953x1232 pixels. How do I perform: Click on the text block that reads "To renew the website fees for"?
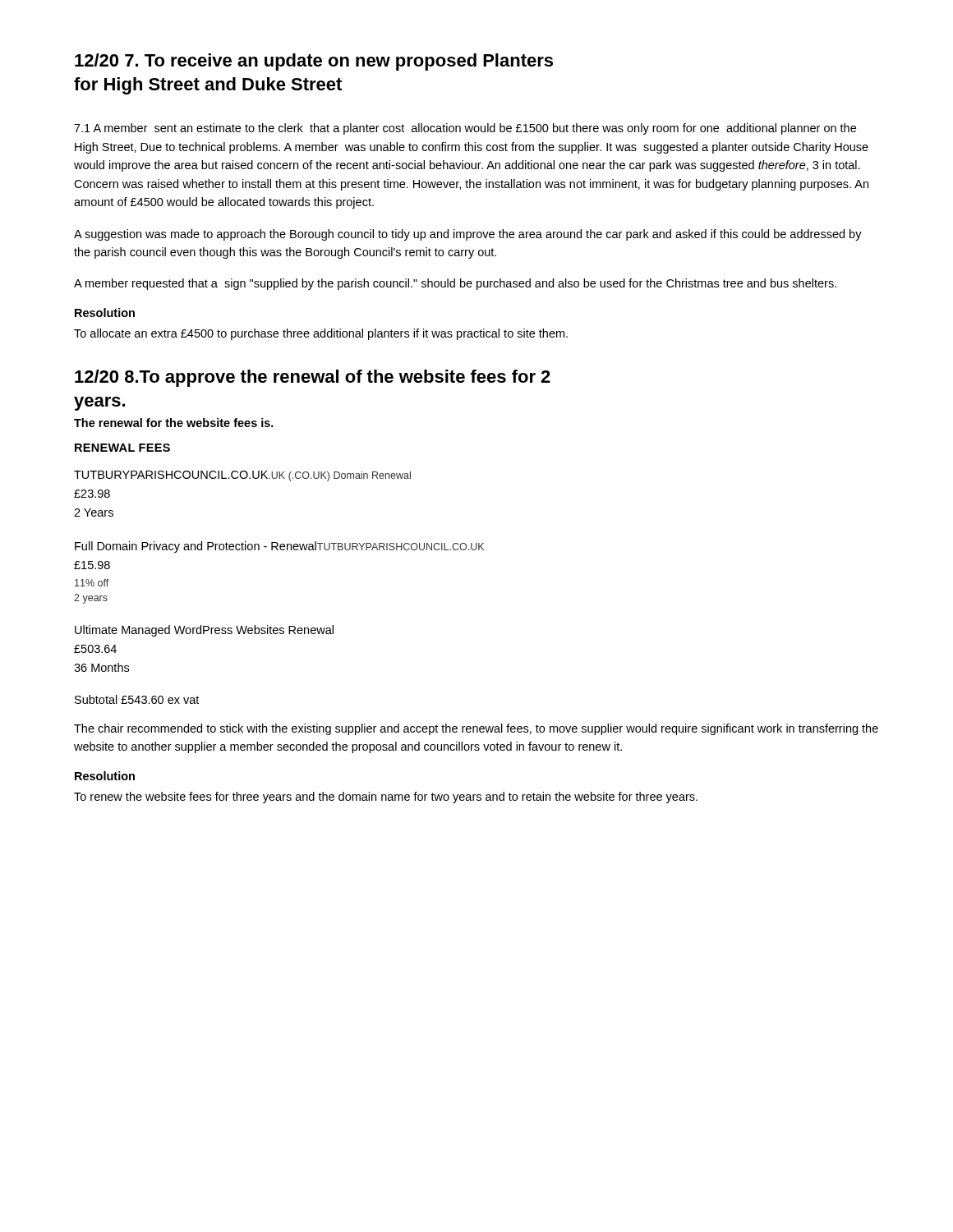coord(476,796)
